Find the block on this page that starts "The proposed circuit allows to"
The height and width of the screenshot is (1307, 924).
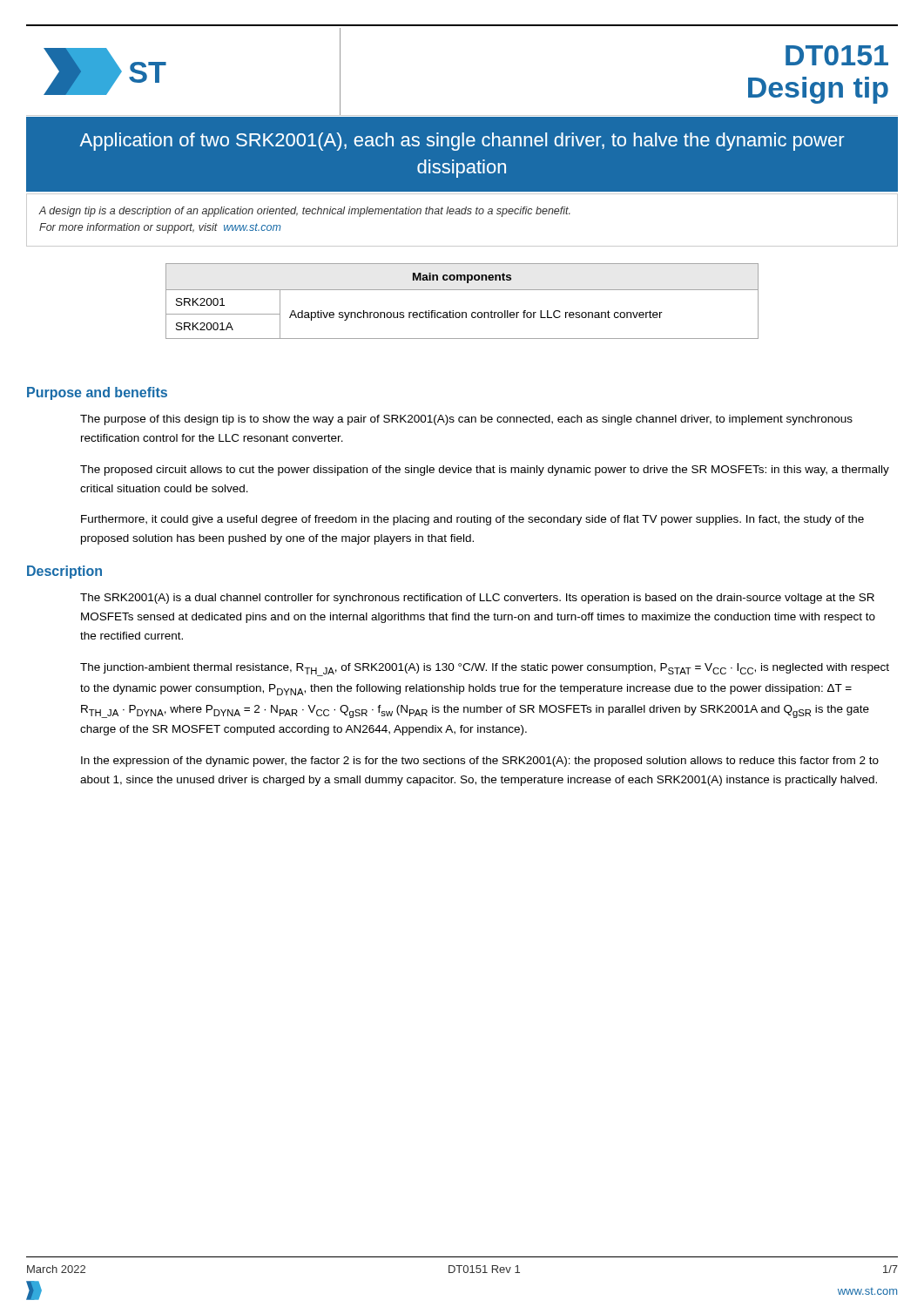point(484,478)
